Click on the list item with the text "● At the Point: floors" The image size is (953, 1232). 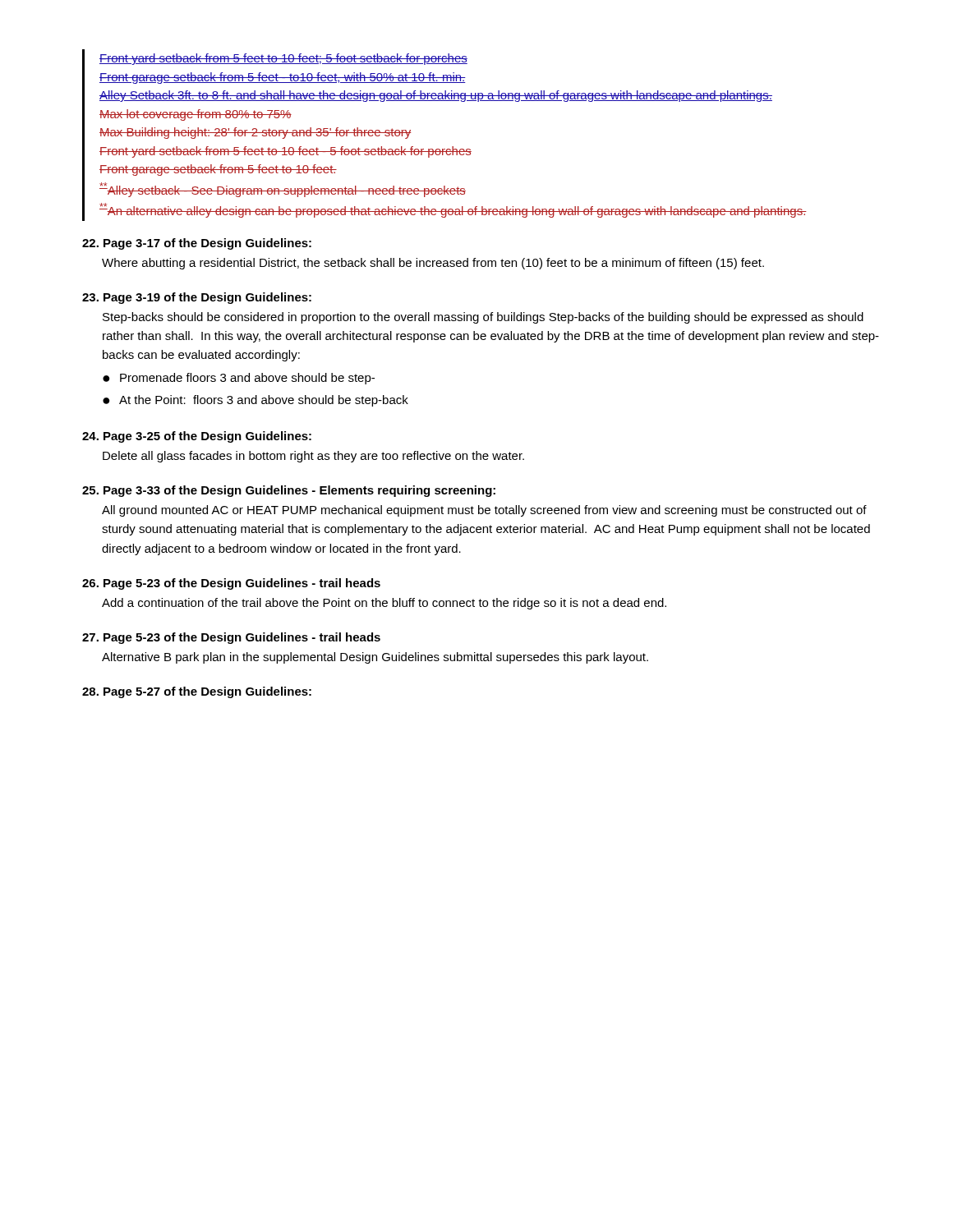click(255, 400)
